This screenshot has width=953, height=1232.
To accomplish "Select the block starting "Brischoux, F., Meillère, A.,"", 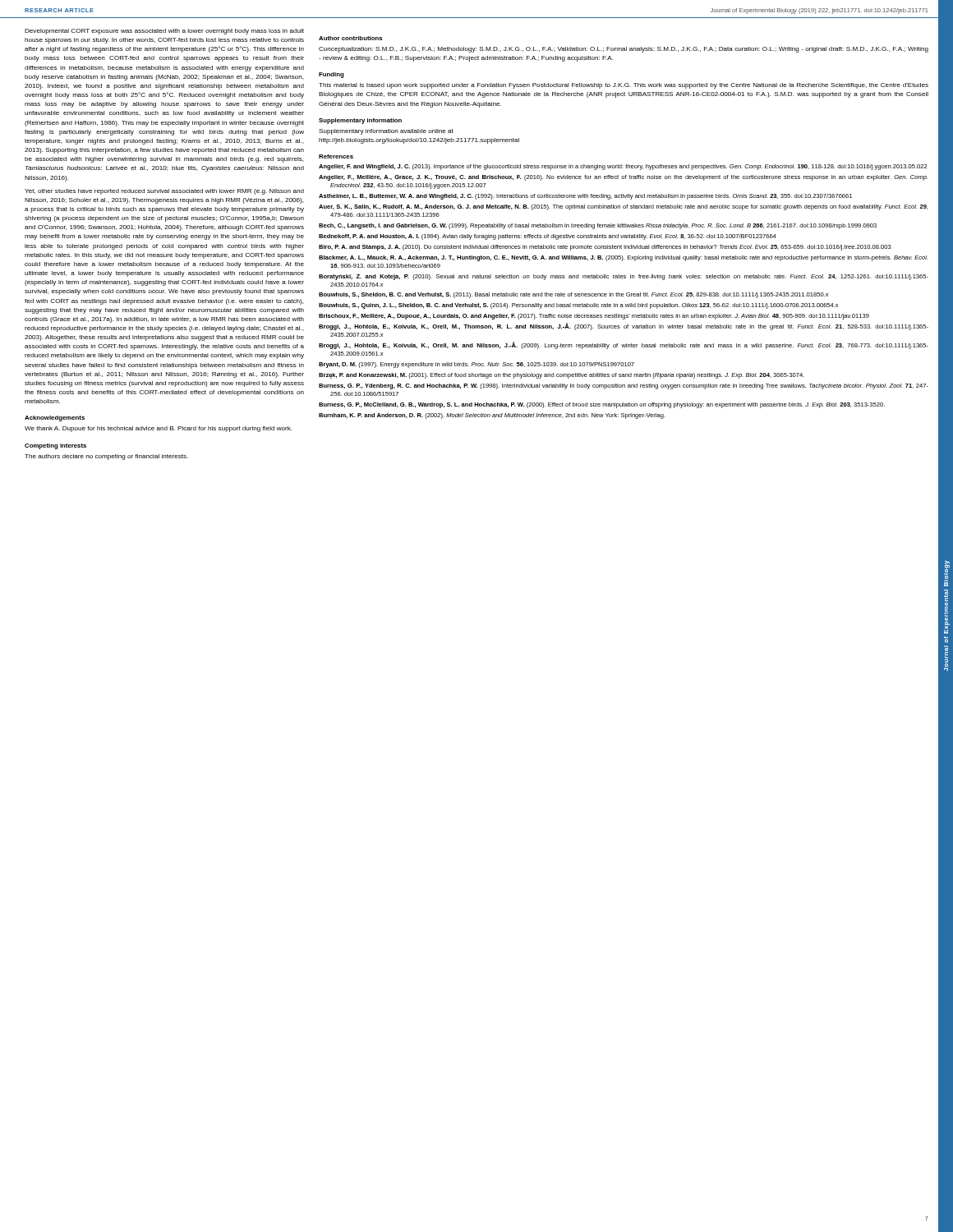I will point(624,317).
